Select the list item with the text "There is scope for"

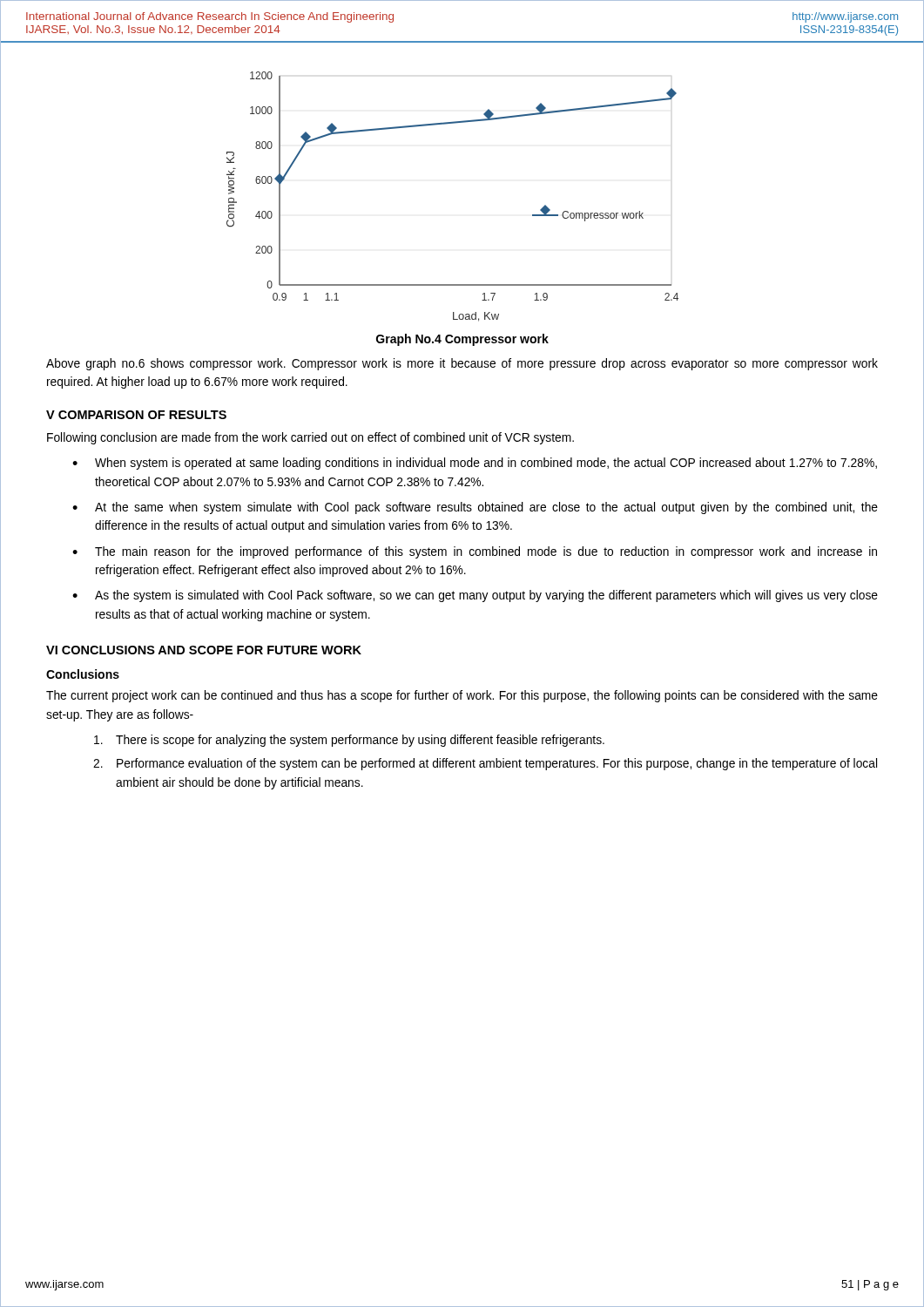click(x=485, y=740)
